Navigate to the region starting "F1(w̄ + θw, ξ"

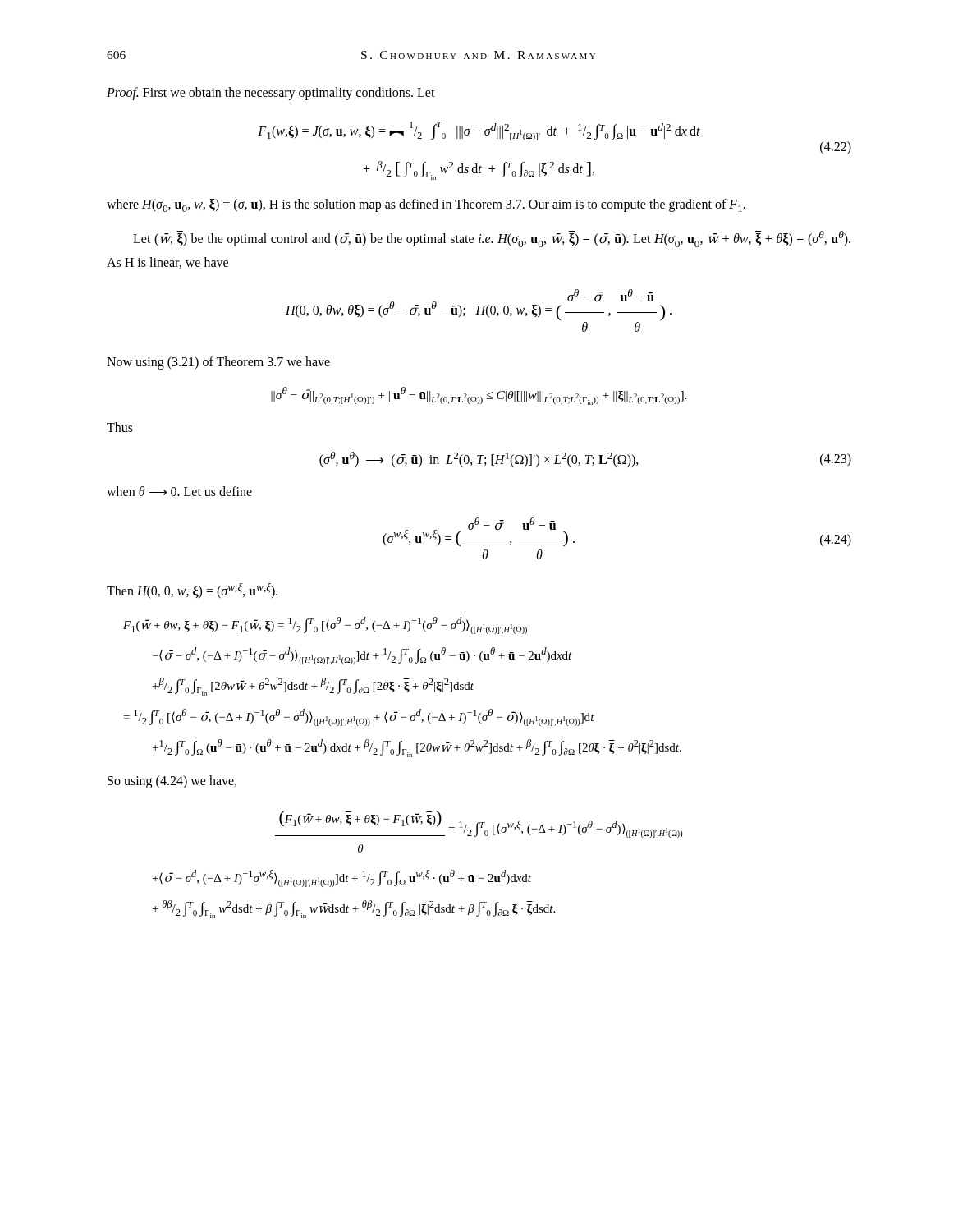(x=325, y=625)
